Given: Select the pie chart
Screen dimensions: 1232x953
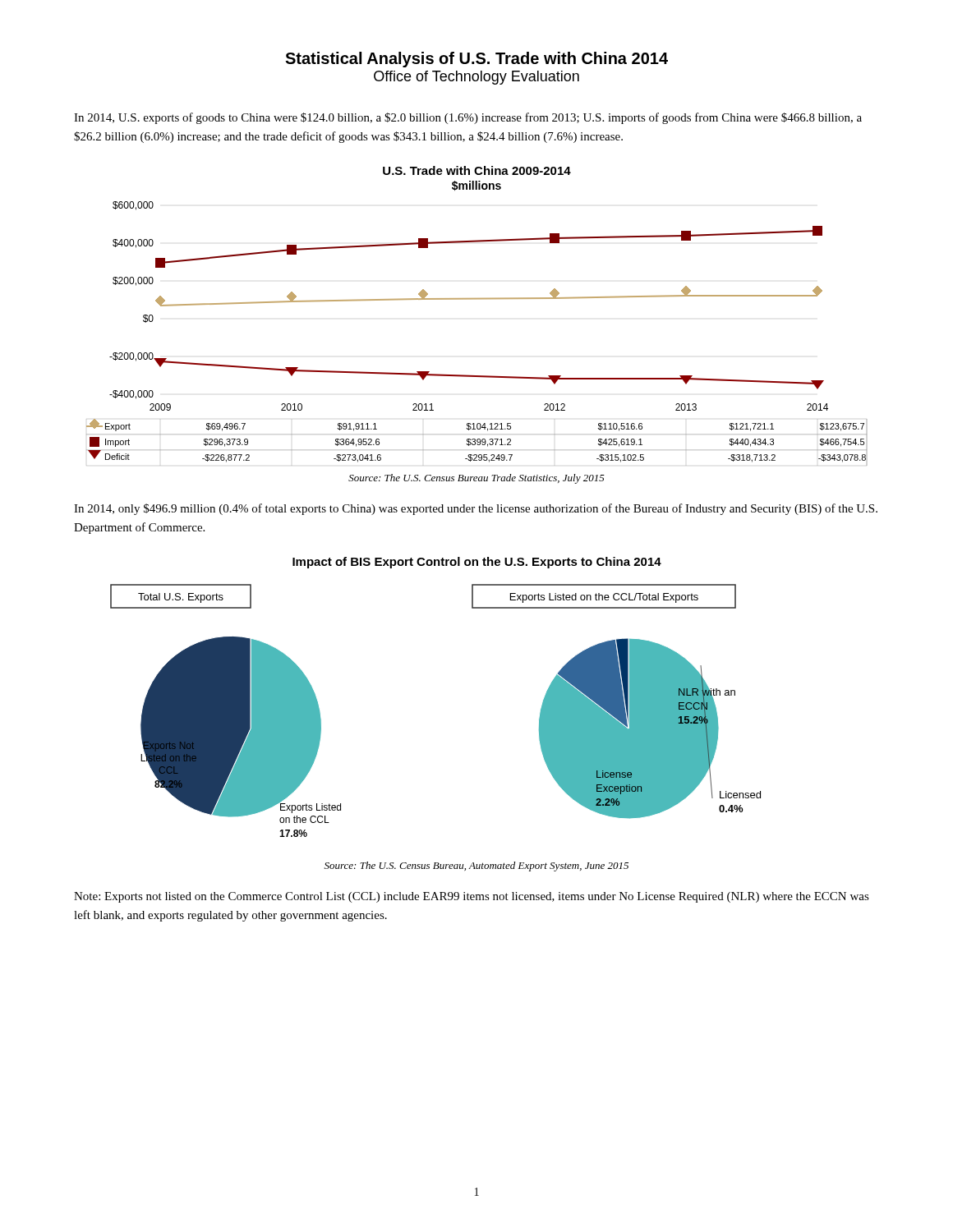Looking at the screenshot, I should point(476,705).
